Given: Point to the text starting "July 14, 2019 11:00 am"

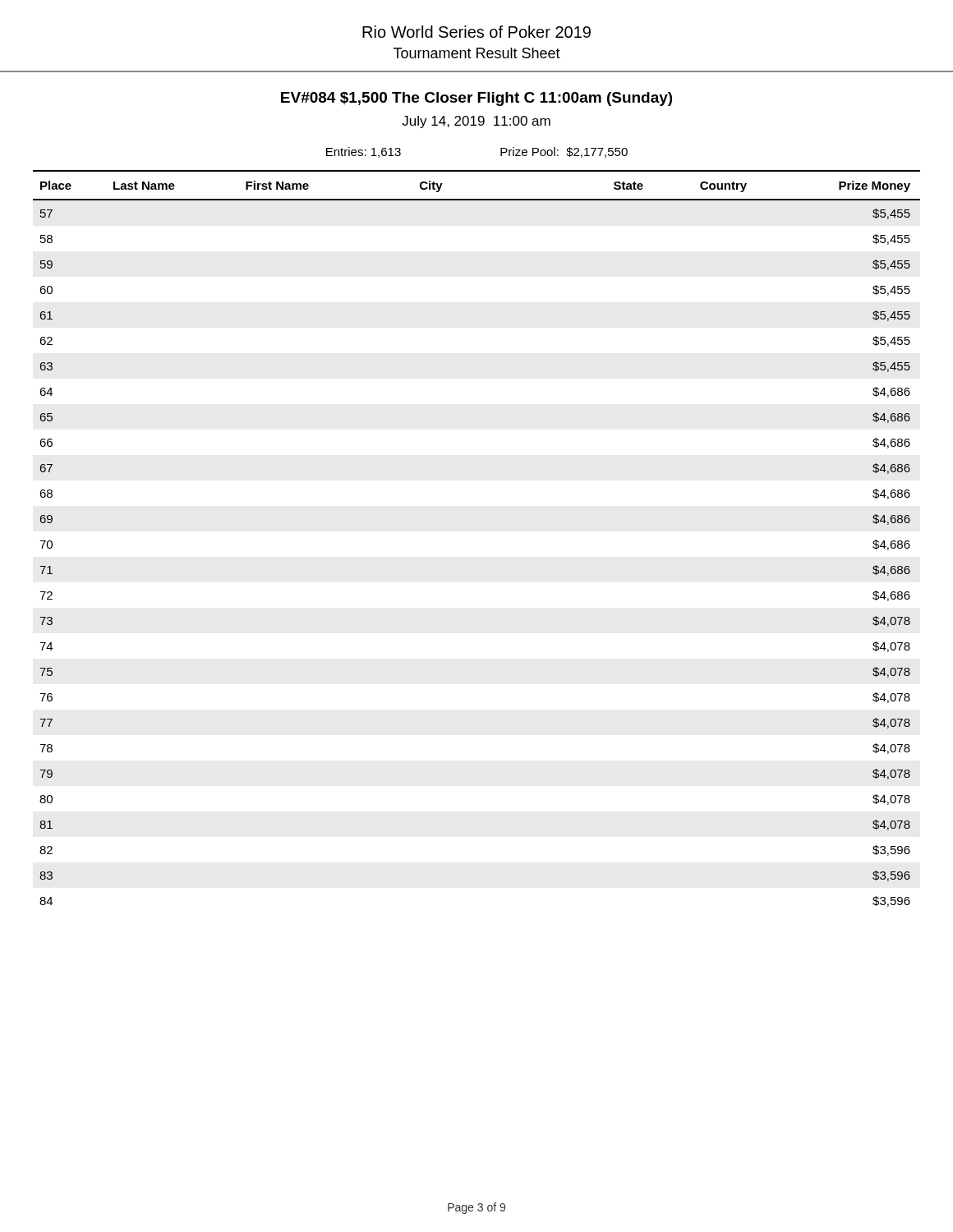Looking at the screenshot, I should [x=476, y=121].
